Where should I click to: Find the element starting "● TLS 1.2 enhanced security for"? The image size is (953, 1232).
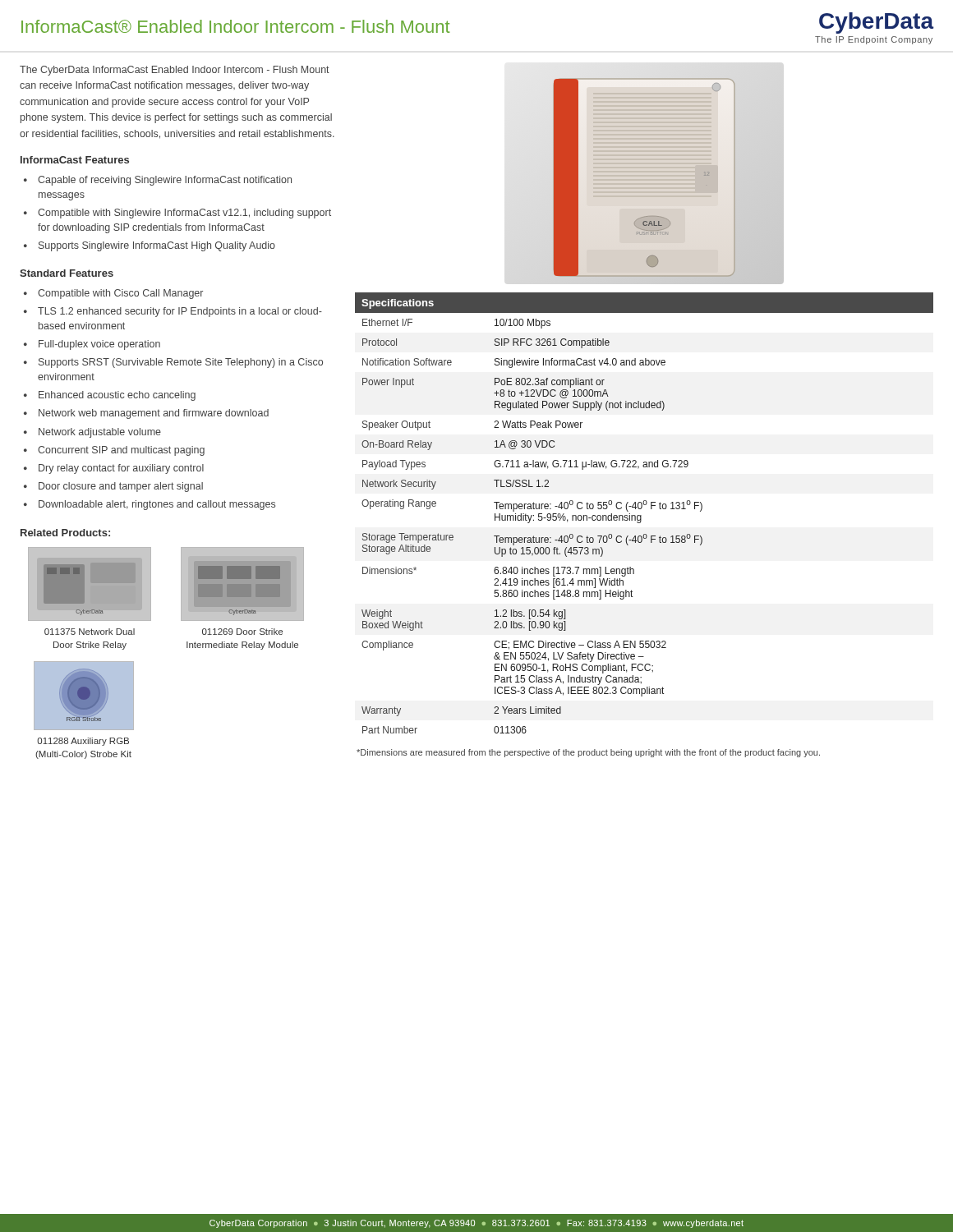tap(172, 318)
